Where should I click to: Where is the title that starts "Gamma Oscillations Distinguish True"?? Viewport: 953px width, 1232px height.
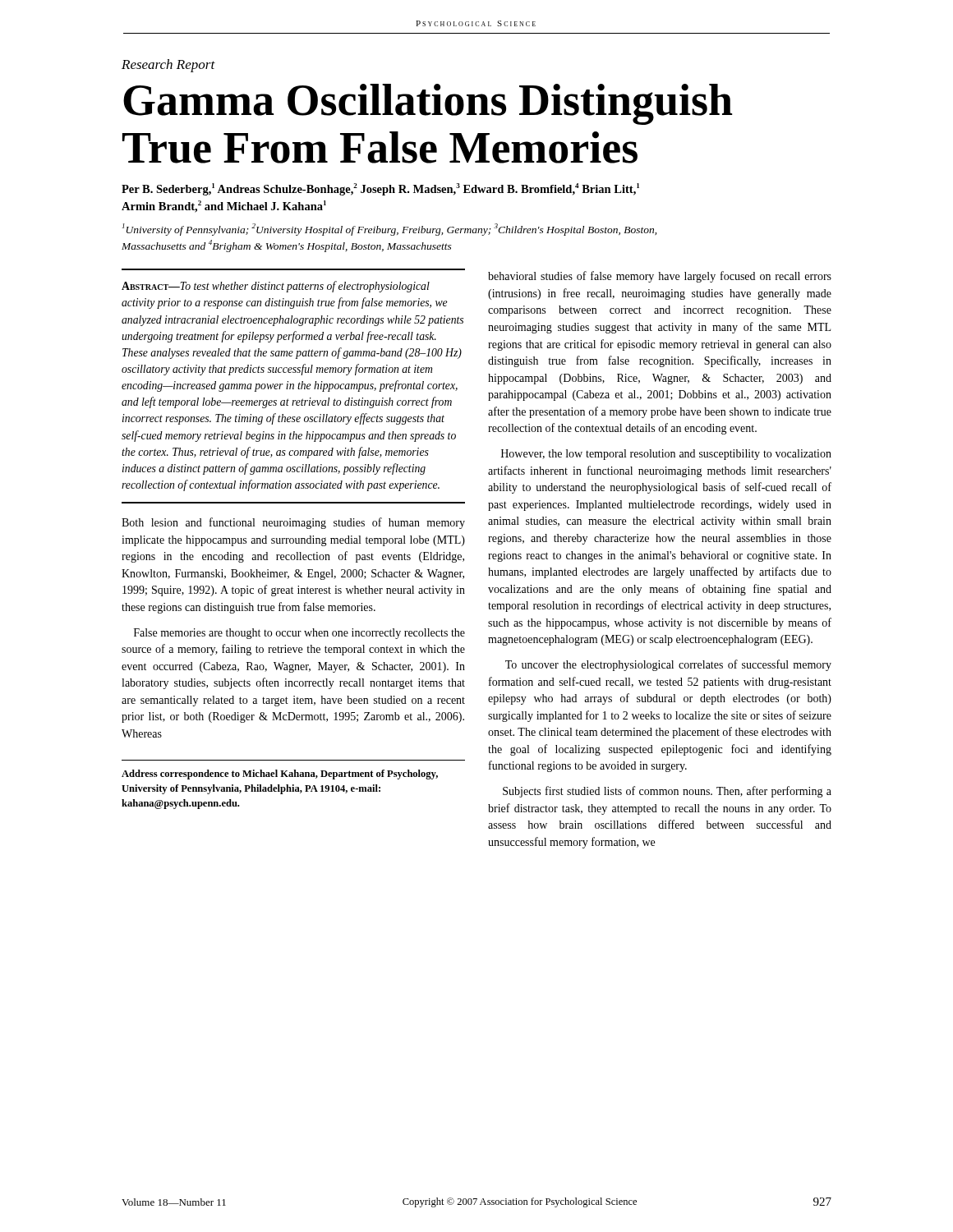tap(427, 124)
